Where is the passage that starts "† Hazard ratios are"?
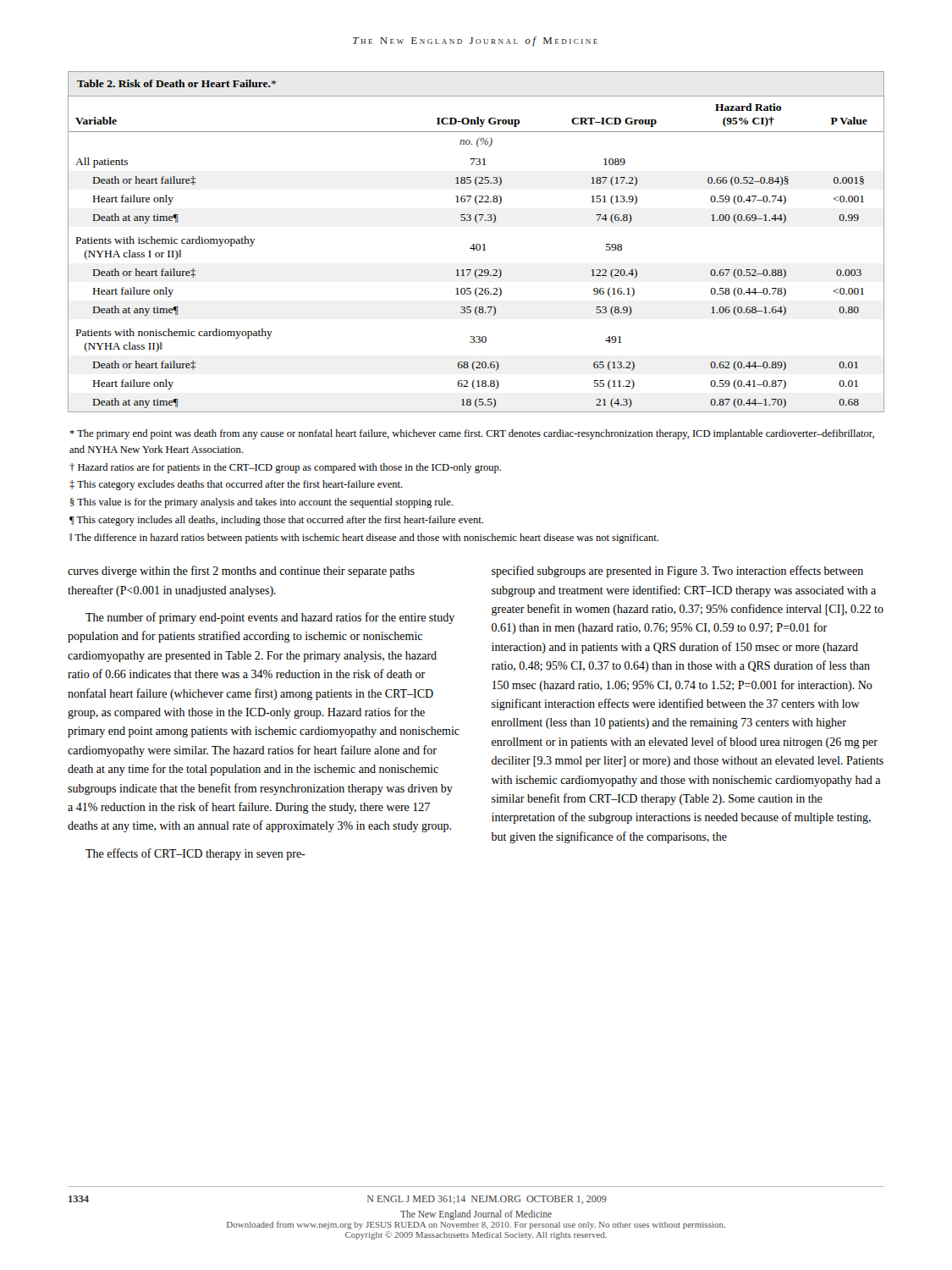 286,467
